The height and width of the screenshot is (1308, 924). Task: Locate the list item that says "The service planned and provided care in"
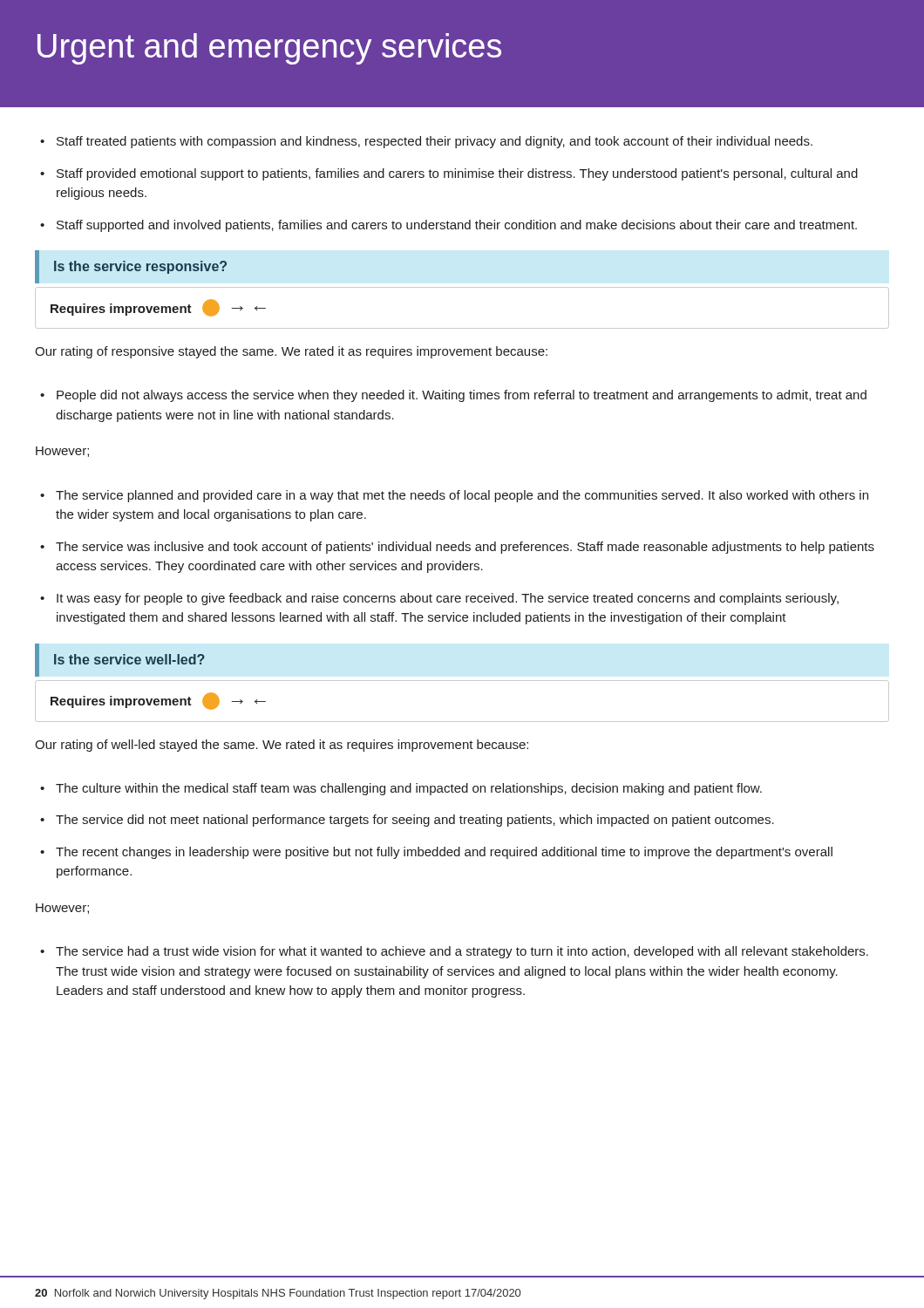pyautogui.click(x=462, y=504)
